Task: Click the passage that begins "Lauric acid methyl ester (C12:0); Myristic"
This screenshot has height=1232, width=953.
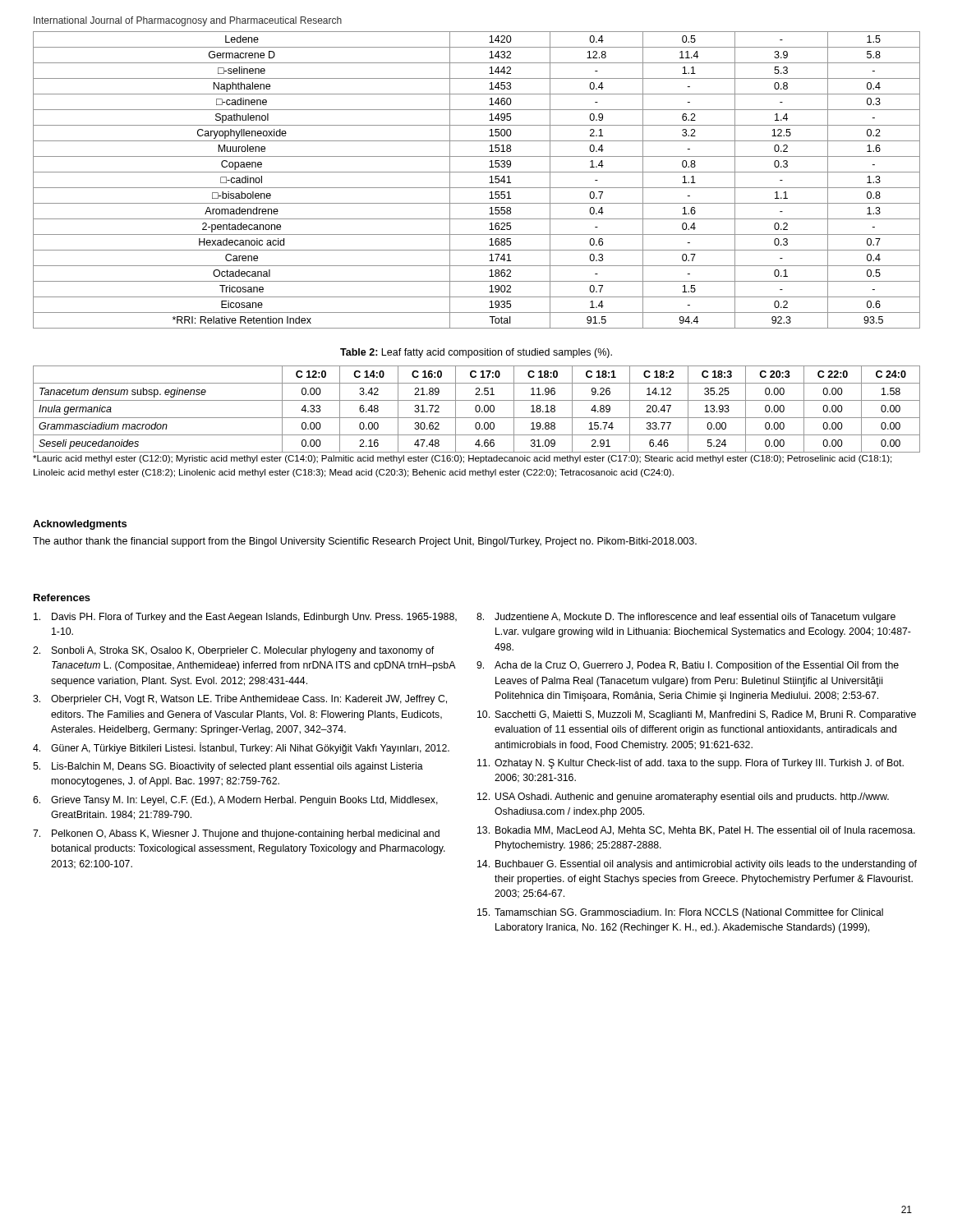Action: tap(463, 465)
